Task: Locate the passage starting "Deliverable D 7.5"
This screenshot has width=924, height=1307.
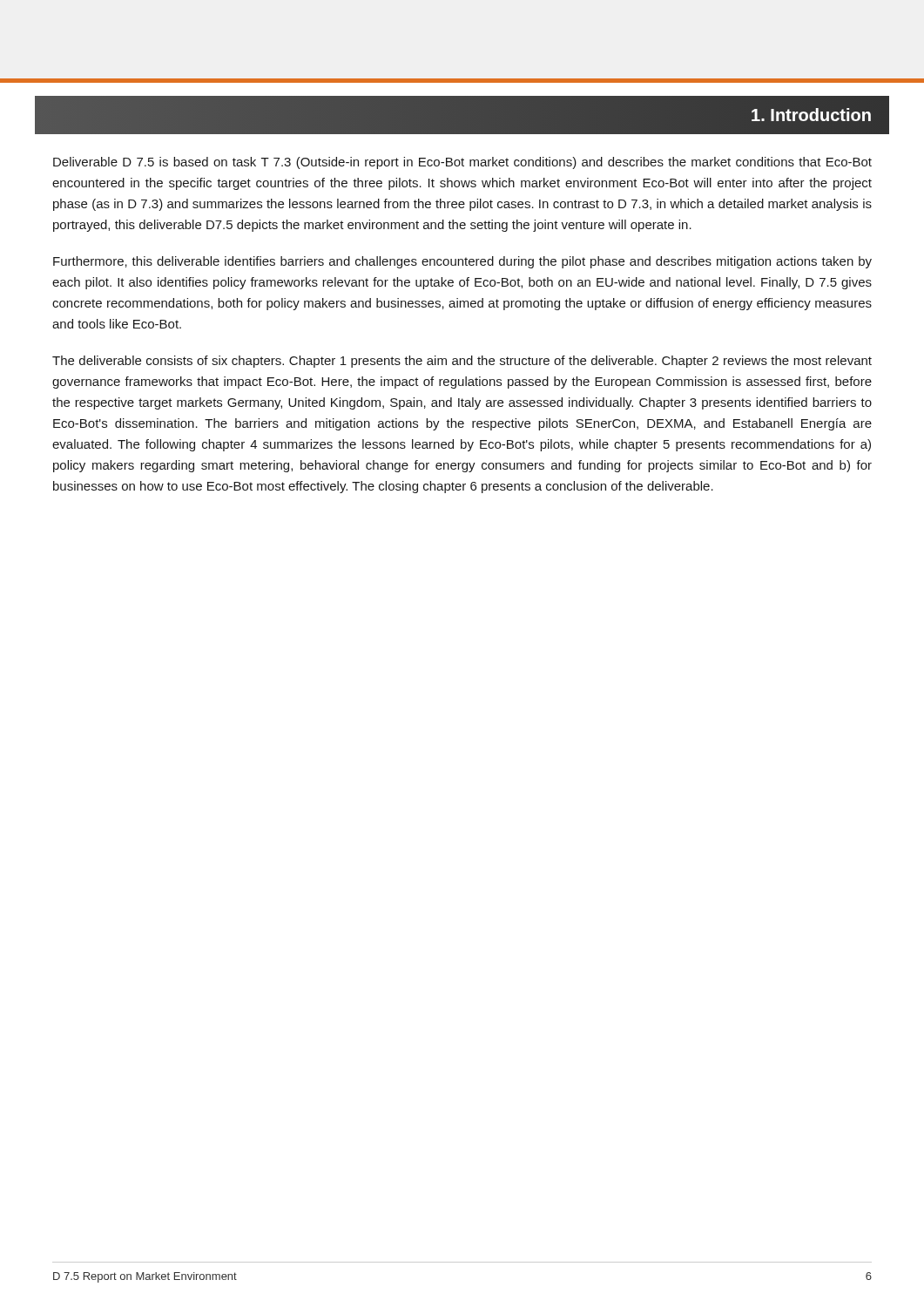Action: pos(462,193)
